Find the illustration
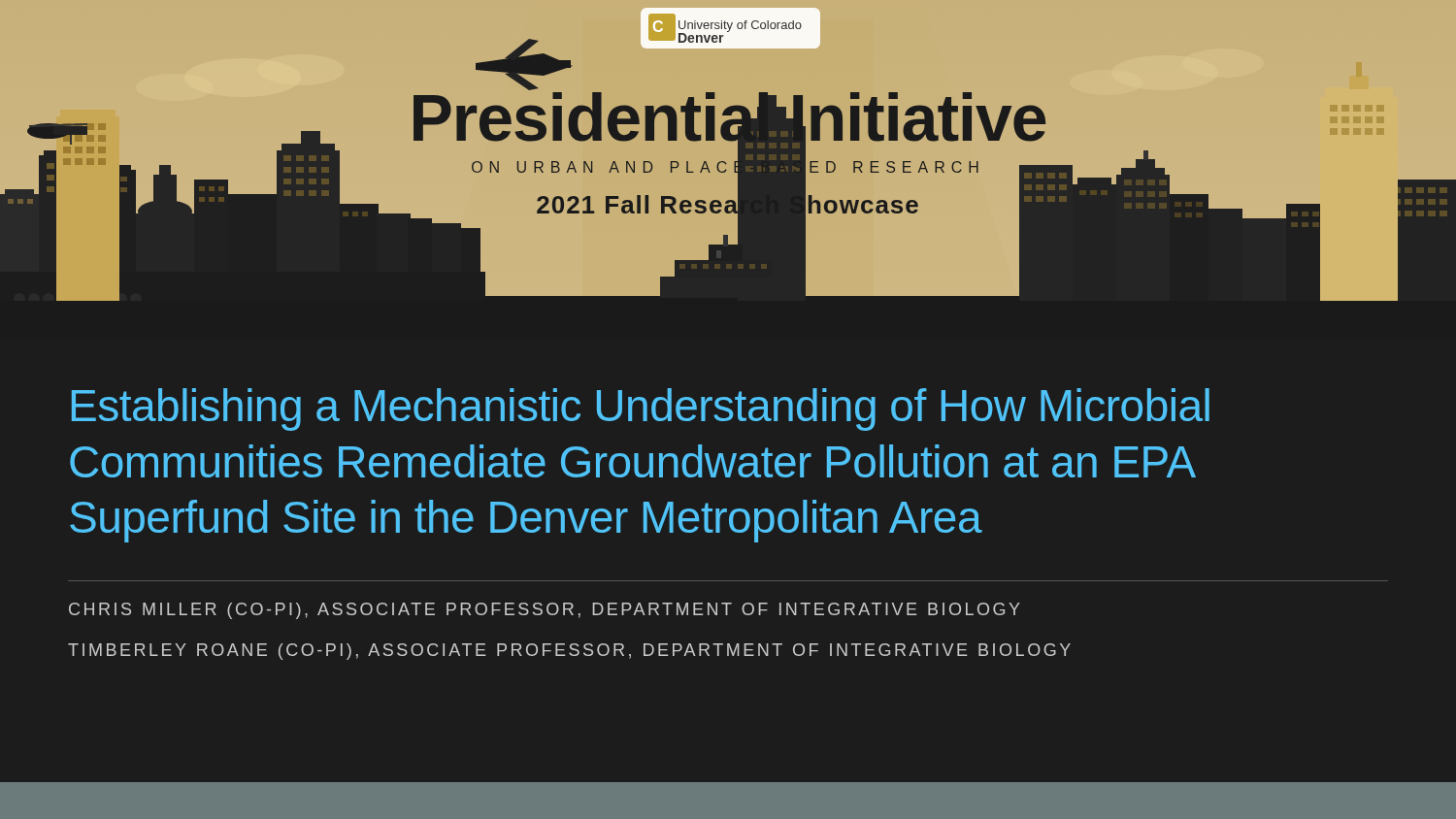 click(x=728, y=170)
